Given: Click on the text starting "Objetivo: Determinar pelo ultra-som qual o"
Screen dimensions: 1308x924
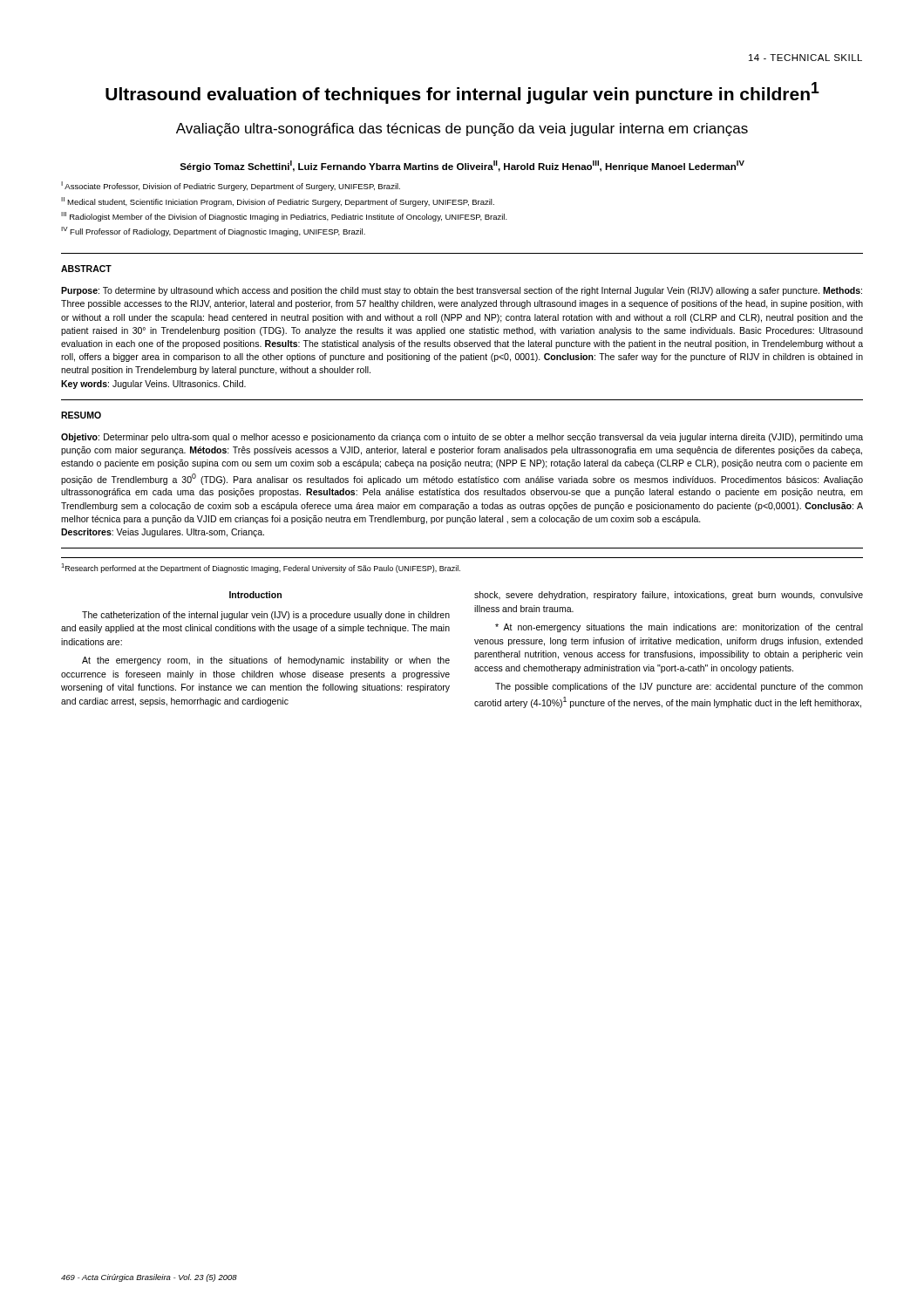Looking at the screenshot, I should coord(462,485).
